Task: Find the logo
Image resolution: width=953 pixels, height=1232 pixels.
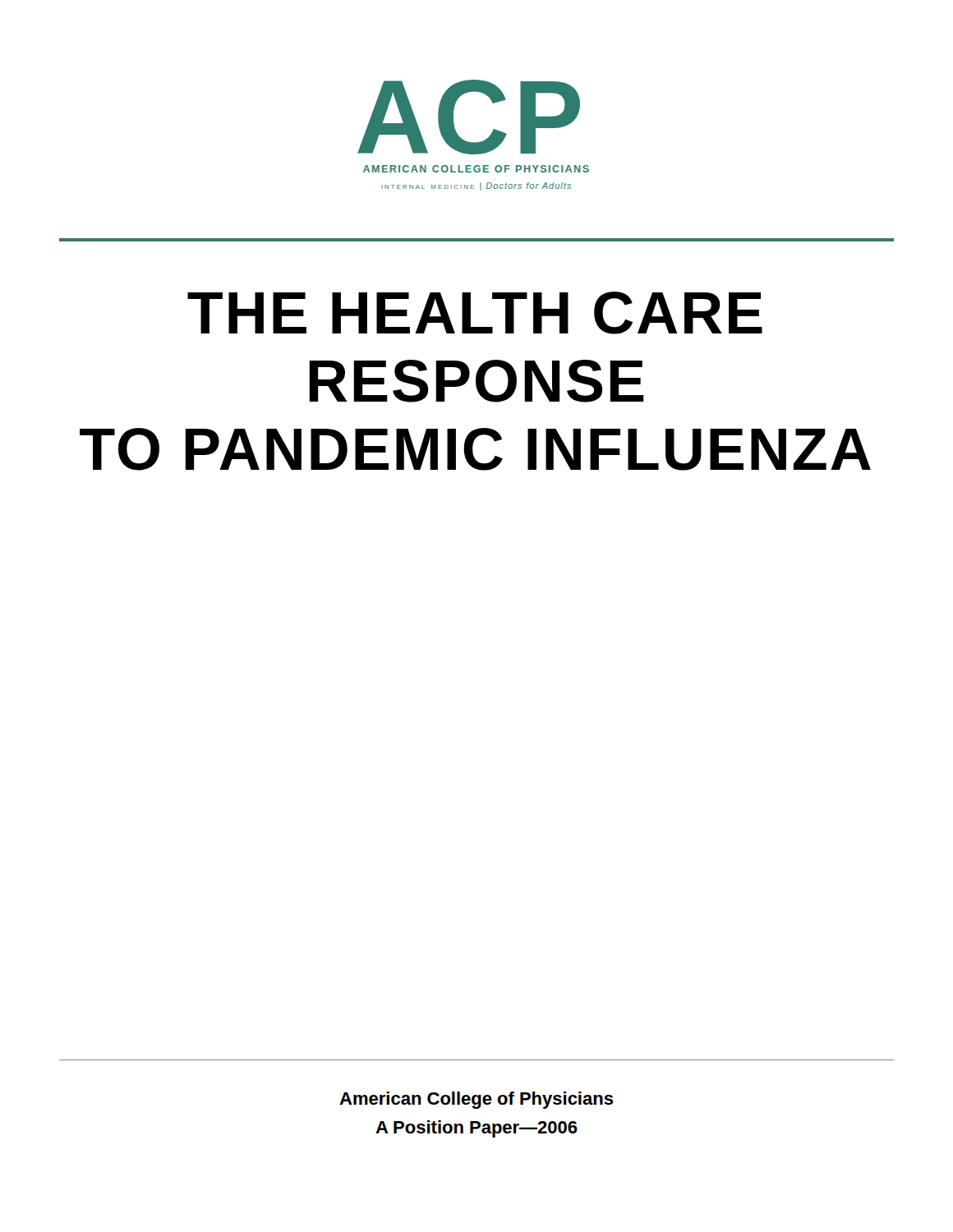Action: (476, 131)
